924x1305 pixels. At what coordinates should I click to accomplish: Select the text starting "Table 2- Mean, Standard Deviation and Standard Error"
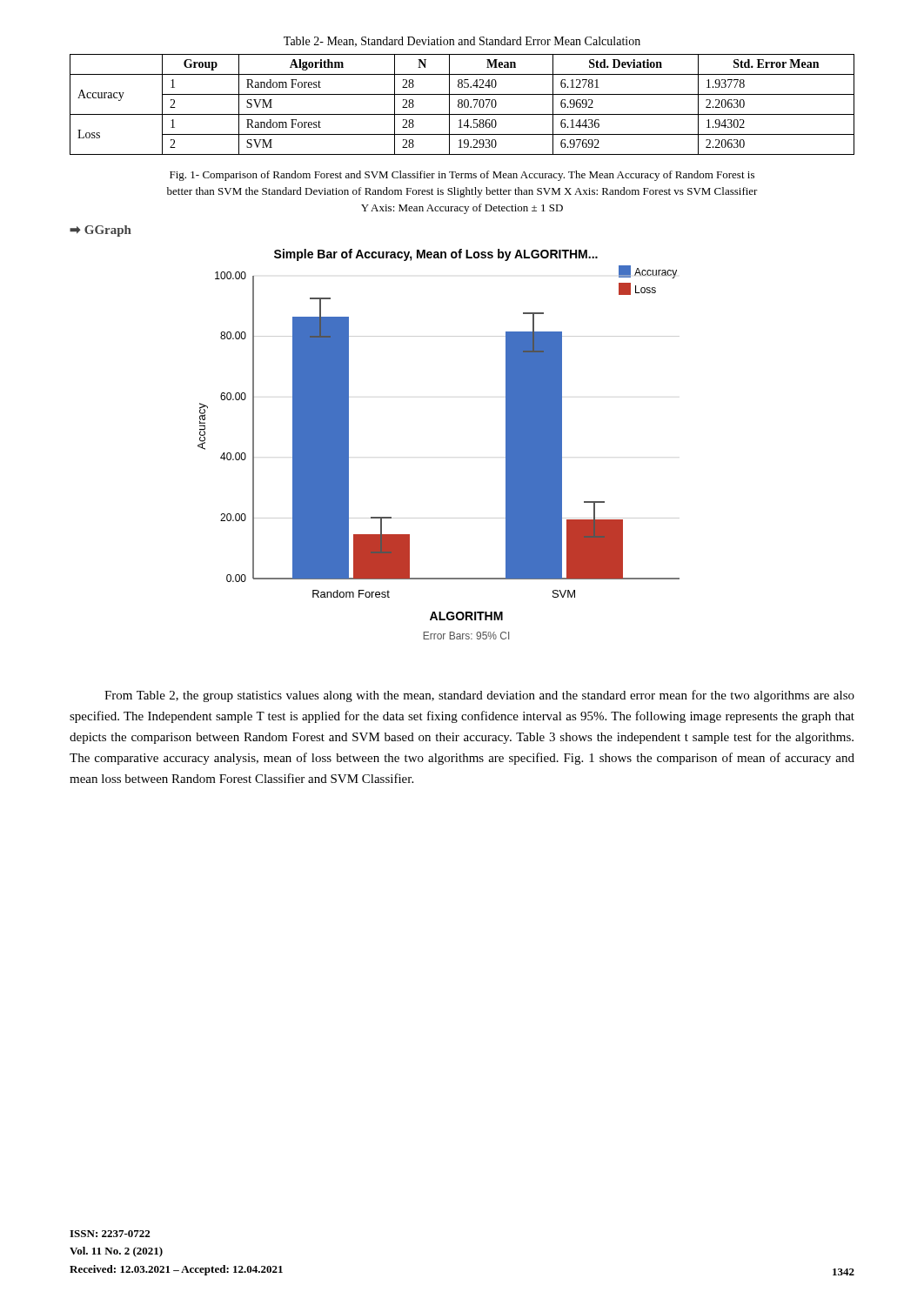coord(462,41)
